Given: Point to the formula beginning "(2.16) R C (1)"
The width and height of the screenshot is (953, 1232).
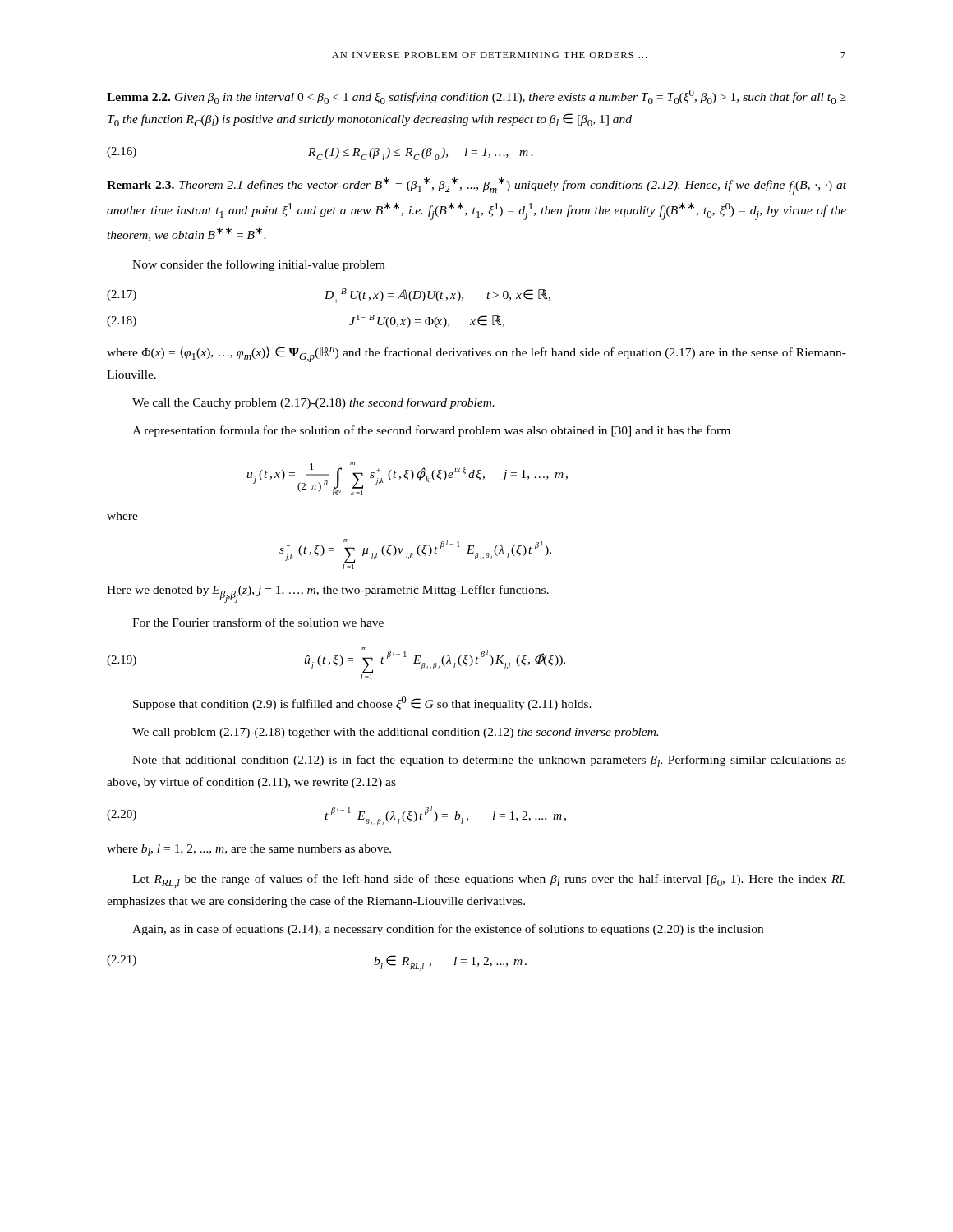Looking at the screenshot, I should coord(452,151).
